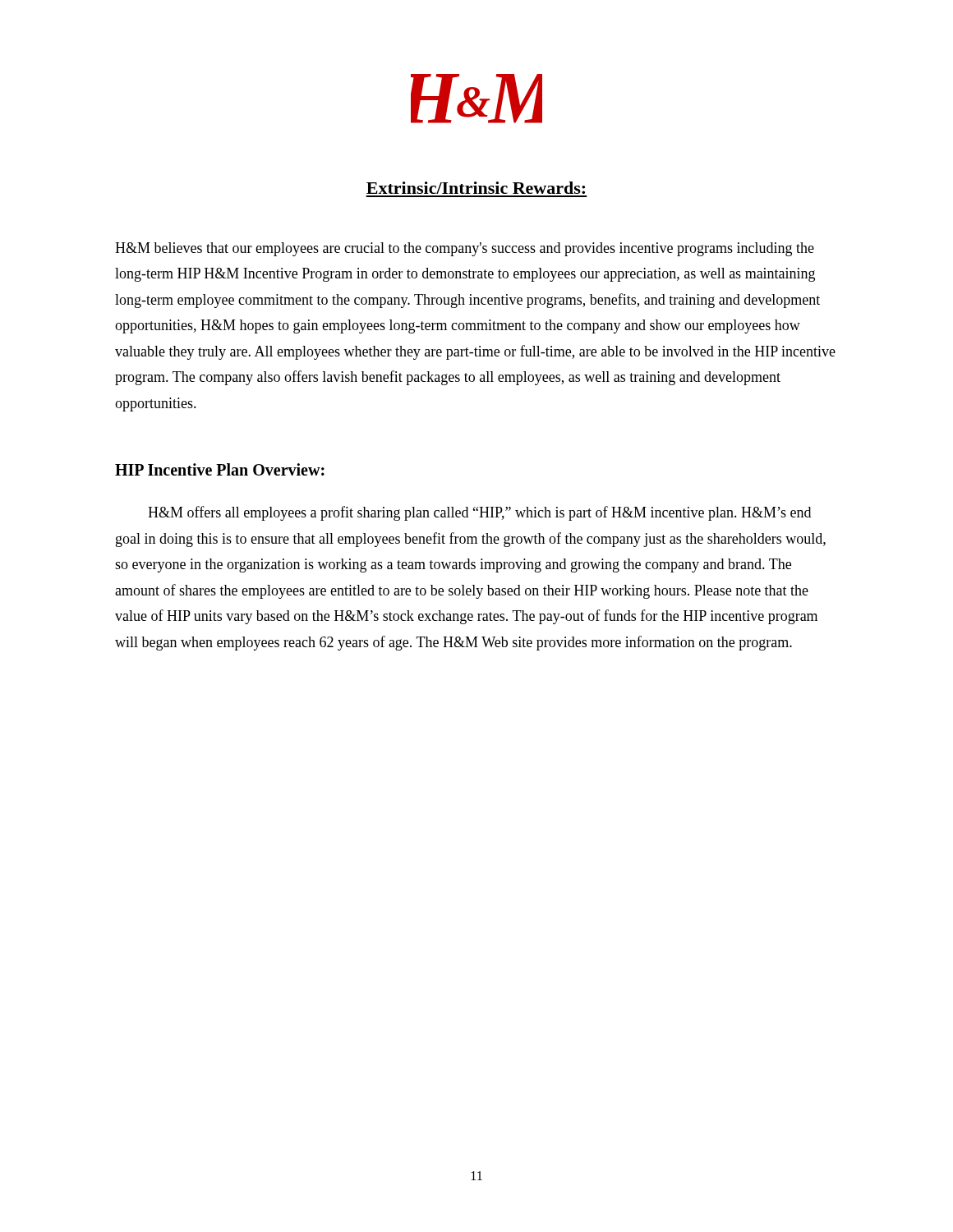The width and height of the screenshot is (953, 1232).
Task: Locate the passage starting "Extrinsic/Intrinsic Rewards:"
Action: coord(476,187)
